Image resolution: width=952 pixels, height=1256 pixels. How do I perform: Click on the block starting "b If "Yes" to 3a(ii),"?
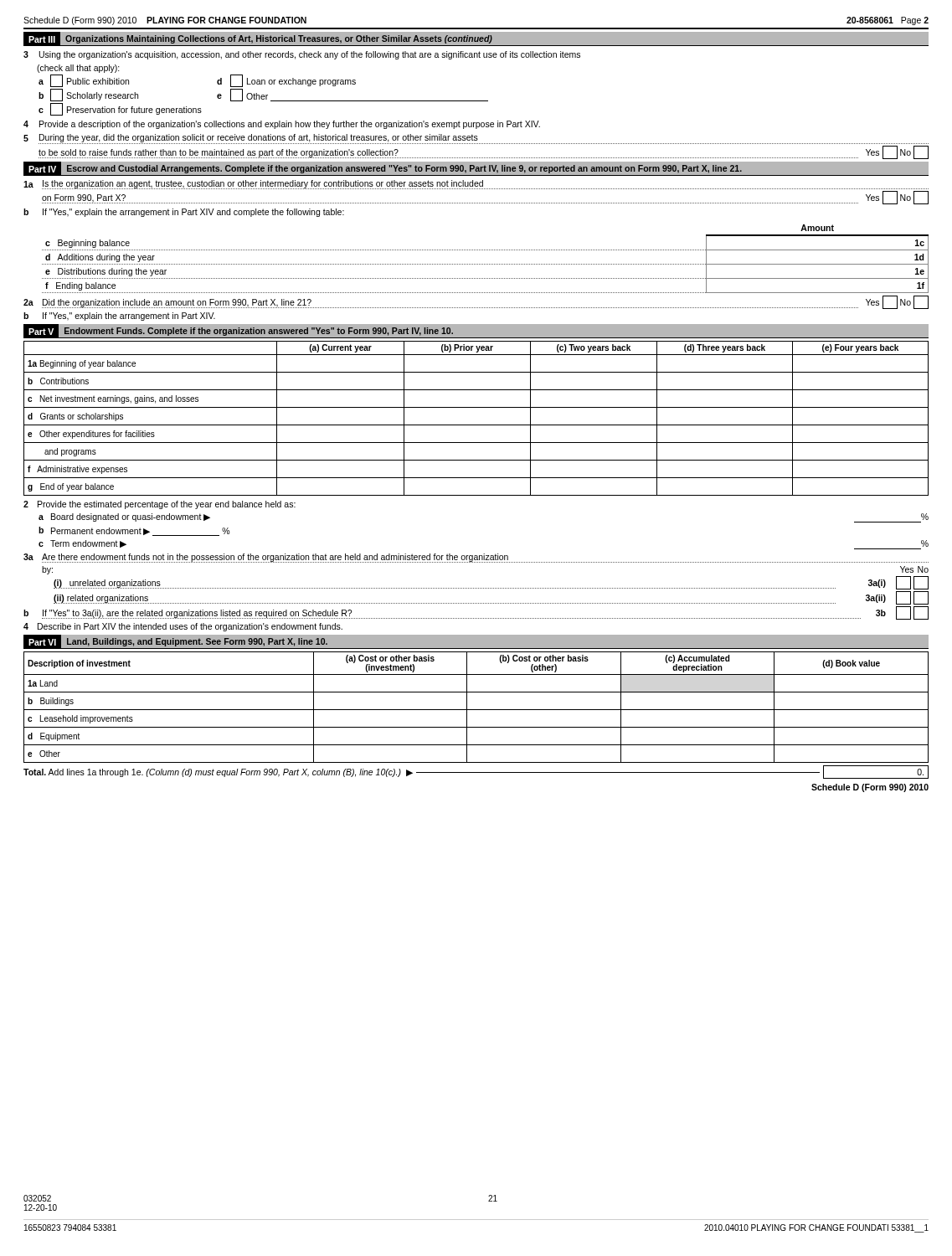coord(476,613)
